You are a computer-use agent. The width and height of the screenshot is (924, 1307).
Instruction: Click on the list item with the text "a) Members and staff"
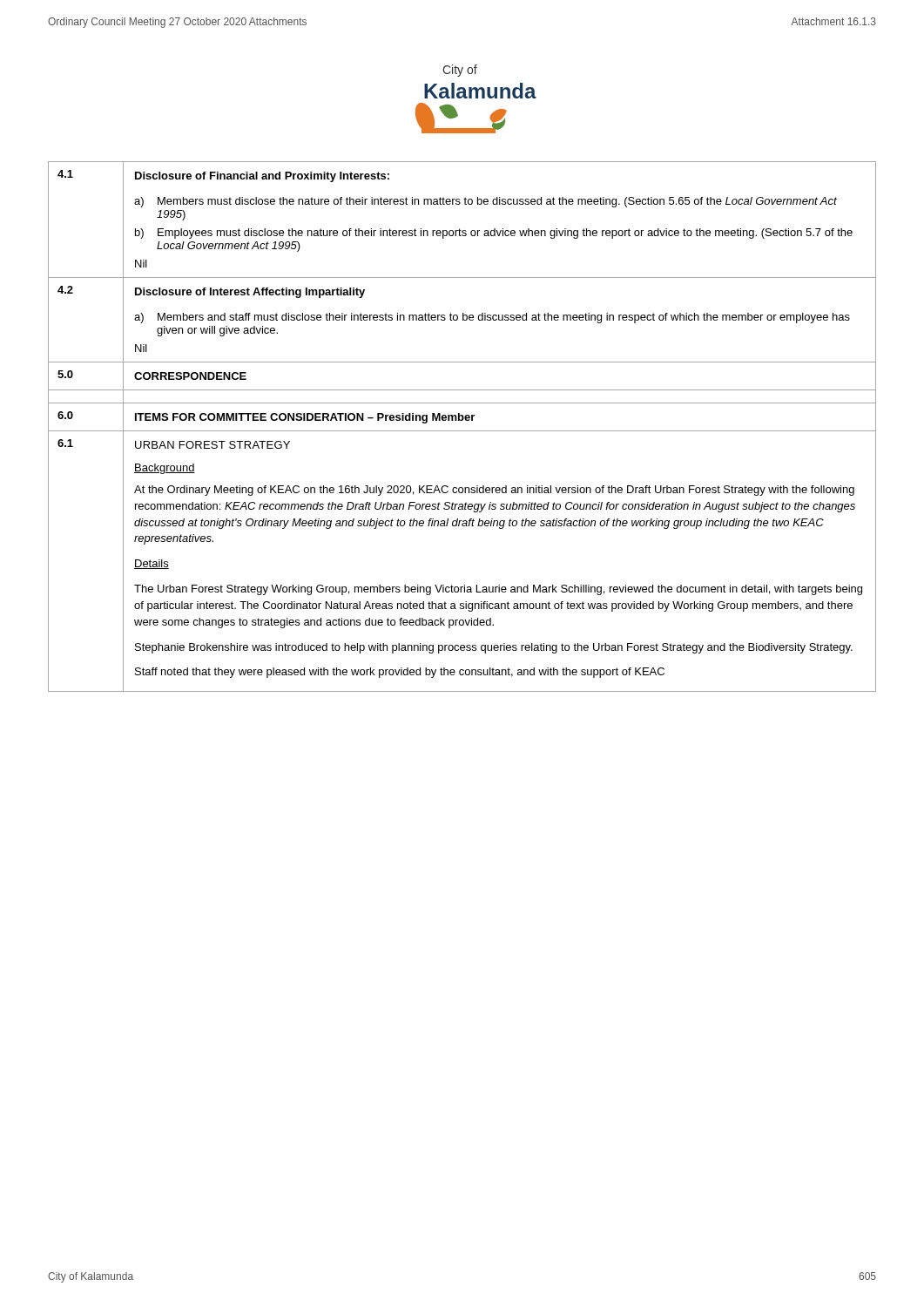pos(499,323)
